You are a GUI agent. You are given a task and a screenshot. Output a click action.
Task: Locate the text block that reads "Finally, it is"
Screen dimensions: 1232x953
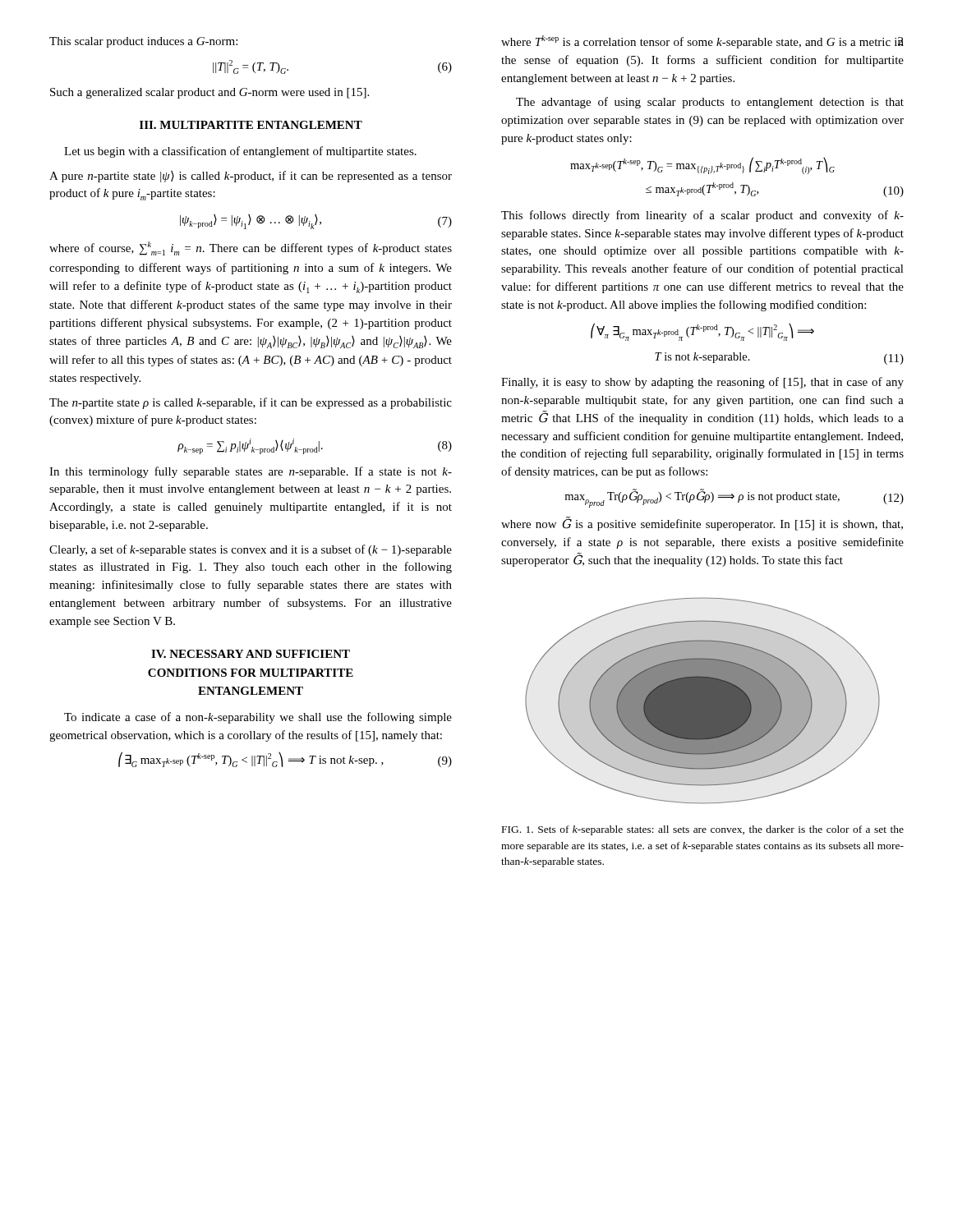702,428
